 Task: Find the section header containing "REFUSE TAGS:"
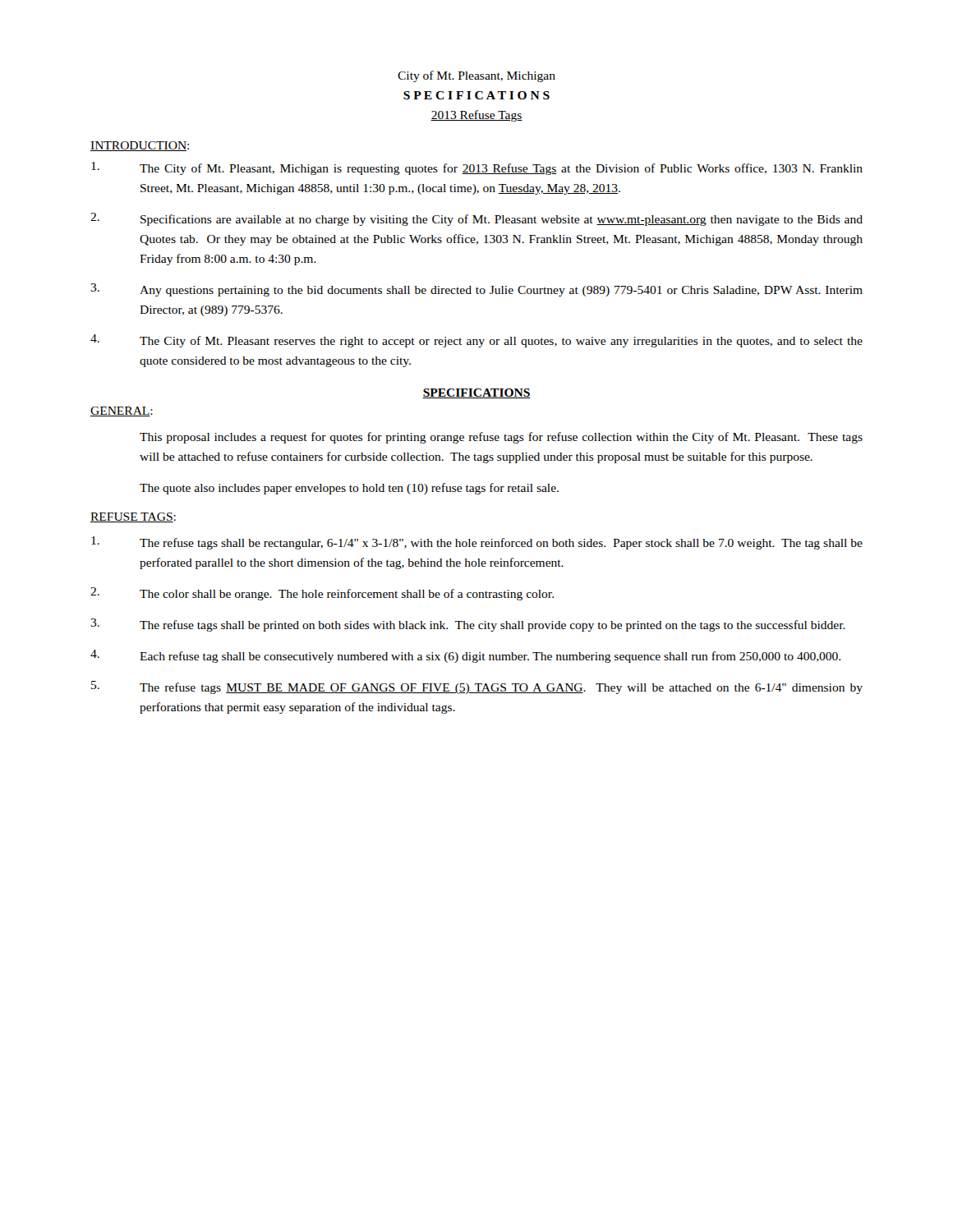[133, 516]
